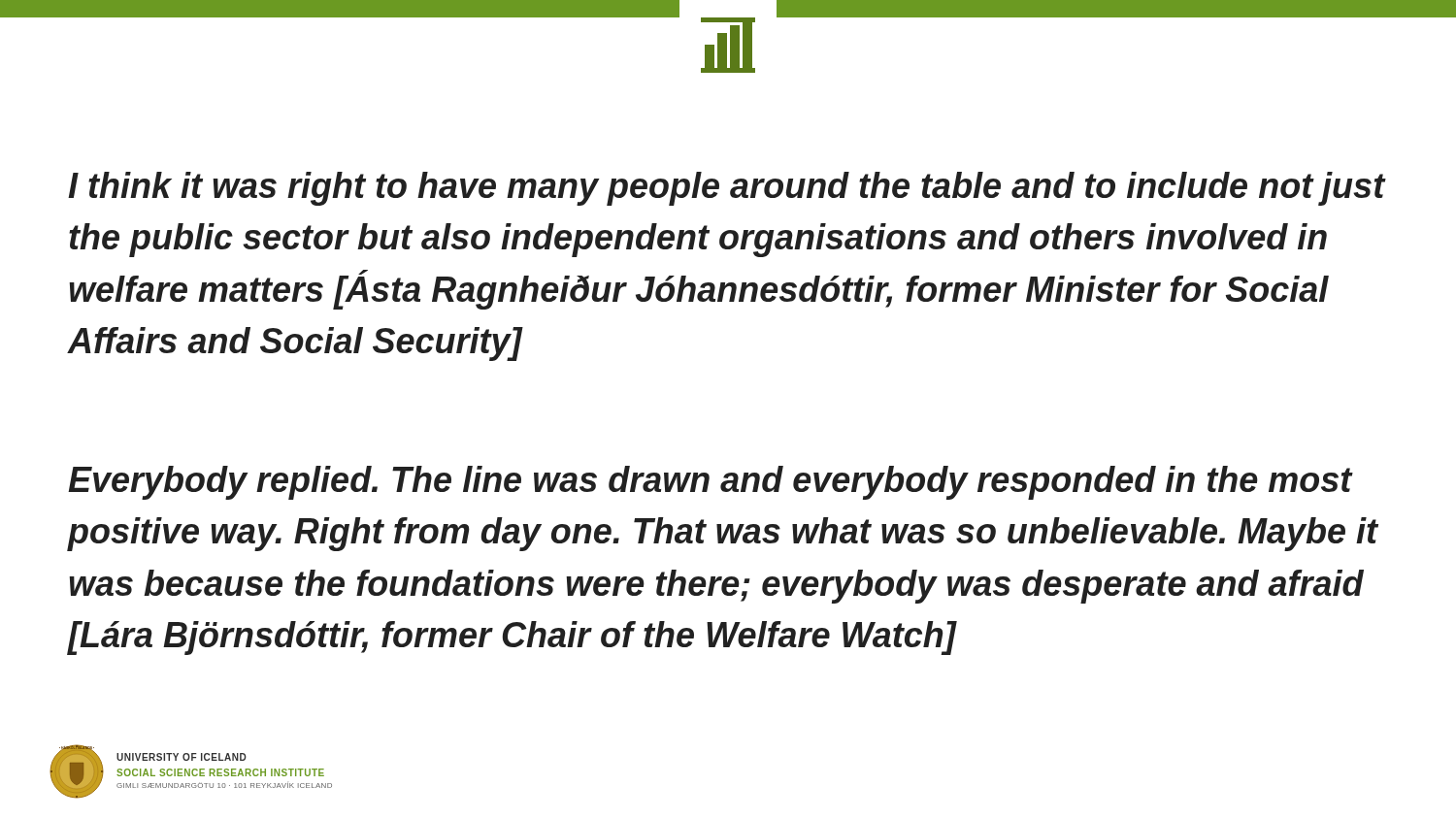Screen dimensions: 819x1456
Task: Find the text block with the text "Everybody replied. The line was"
Action: 728,557
